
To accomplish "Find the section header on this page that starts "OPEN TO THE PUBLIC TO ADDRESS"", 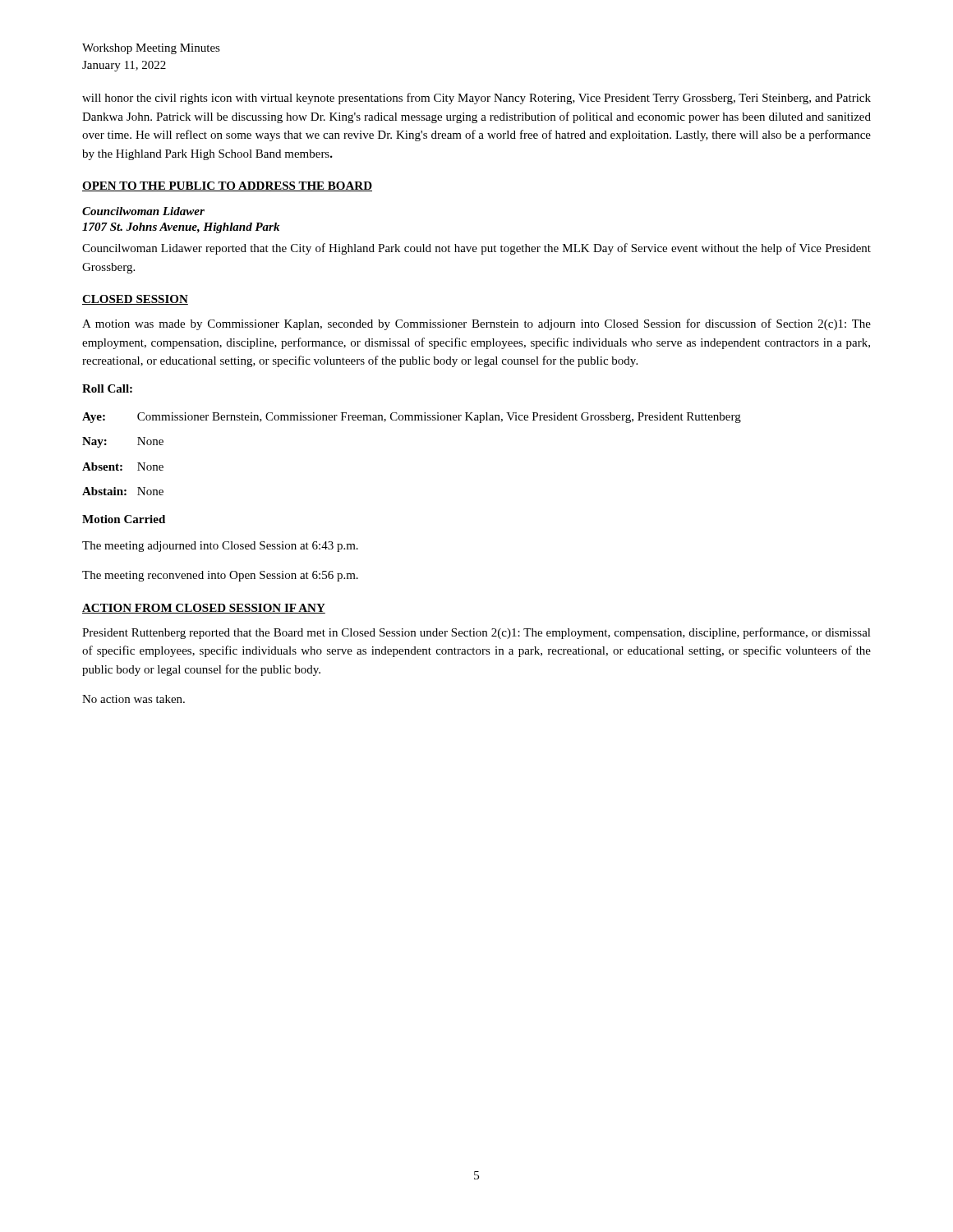I will [227, 186].
